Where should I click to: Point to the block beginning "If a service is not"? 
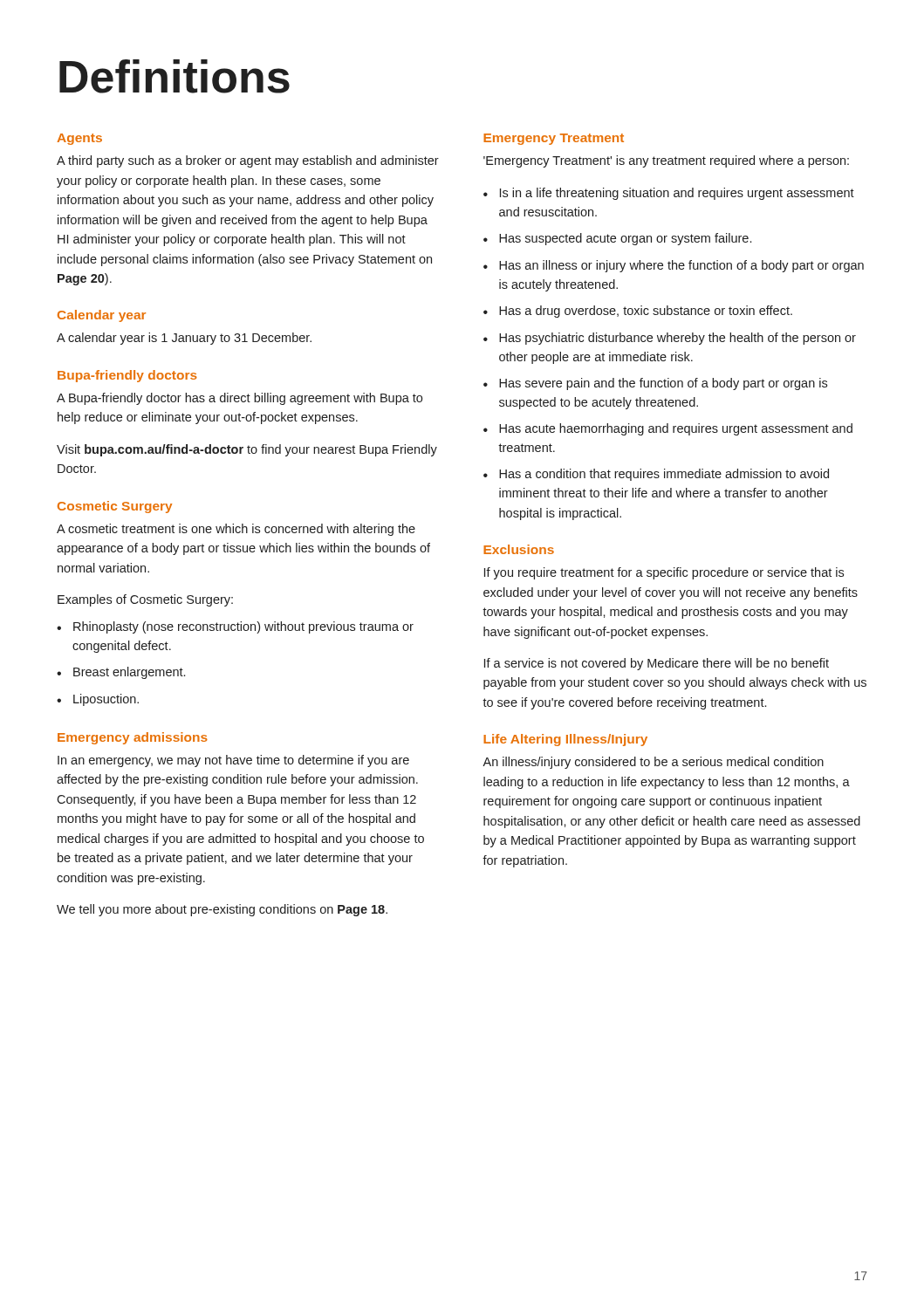[675, 683]
